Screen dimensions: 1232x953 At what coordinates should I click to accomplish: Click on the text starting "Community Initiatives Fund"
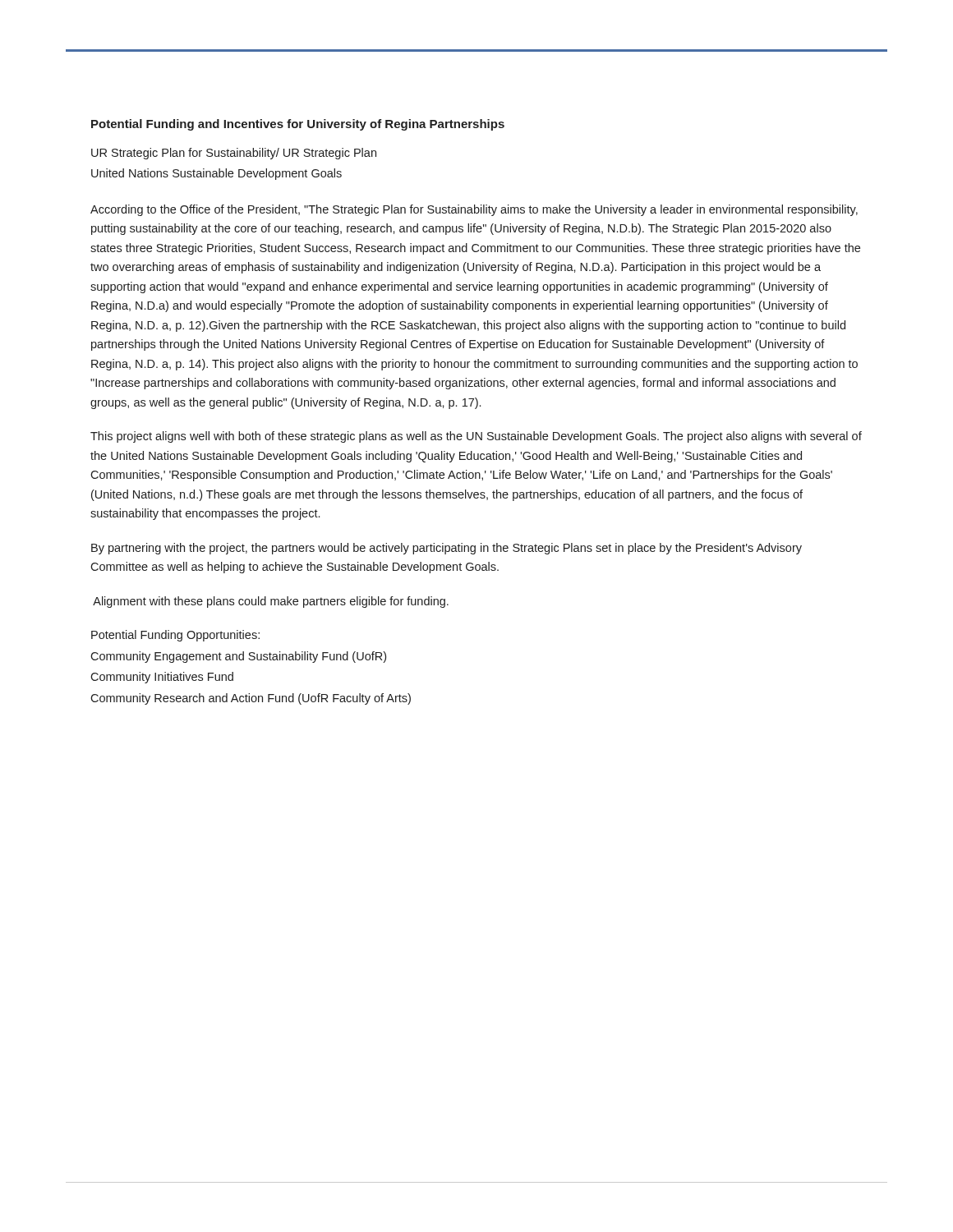pos(162,677)
